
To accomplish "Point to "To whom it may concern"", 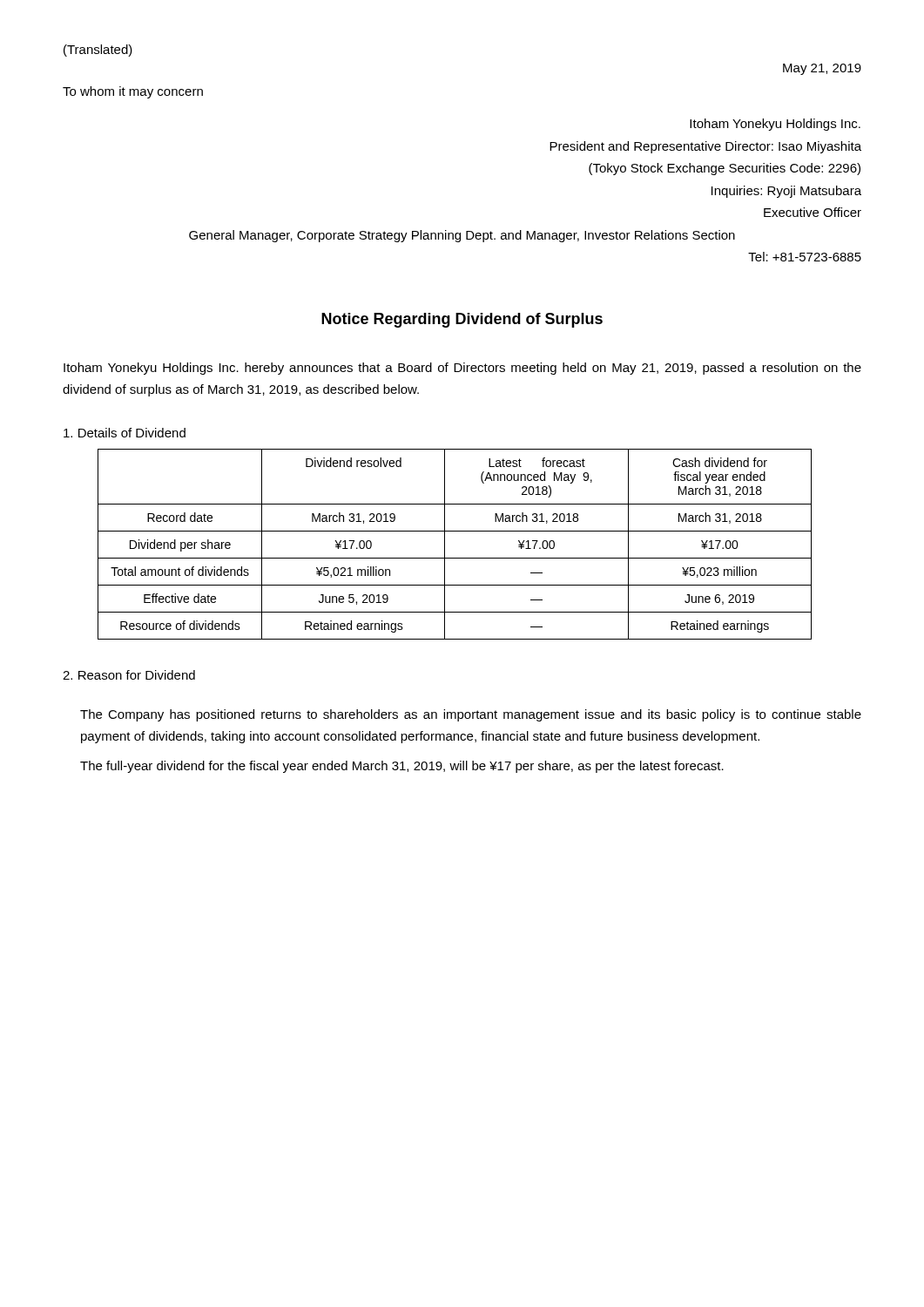I will point(133,91).
